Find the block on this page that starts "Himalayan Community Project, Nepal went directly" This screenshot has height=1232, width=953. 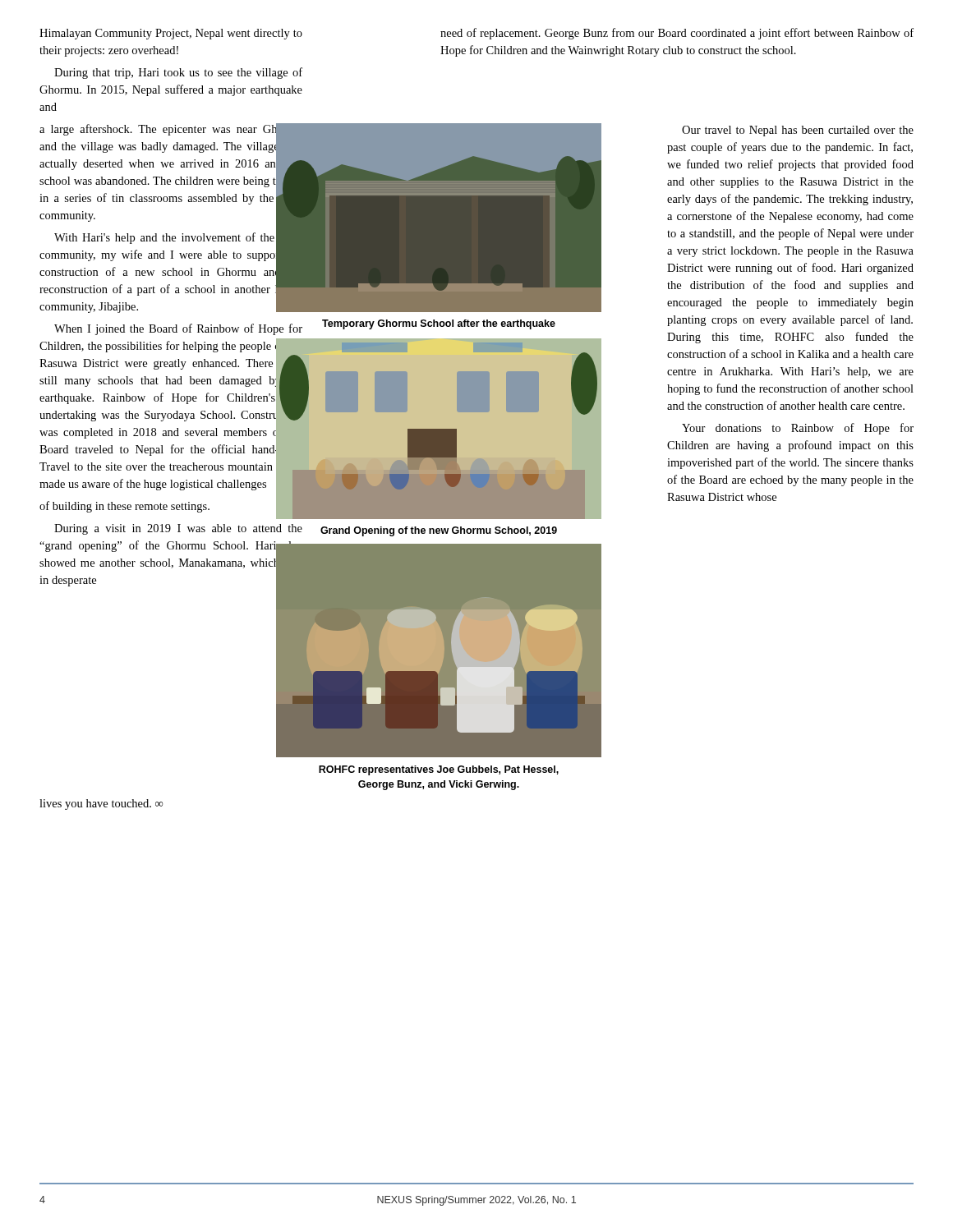pyautogui.click(x=171, y=34)
